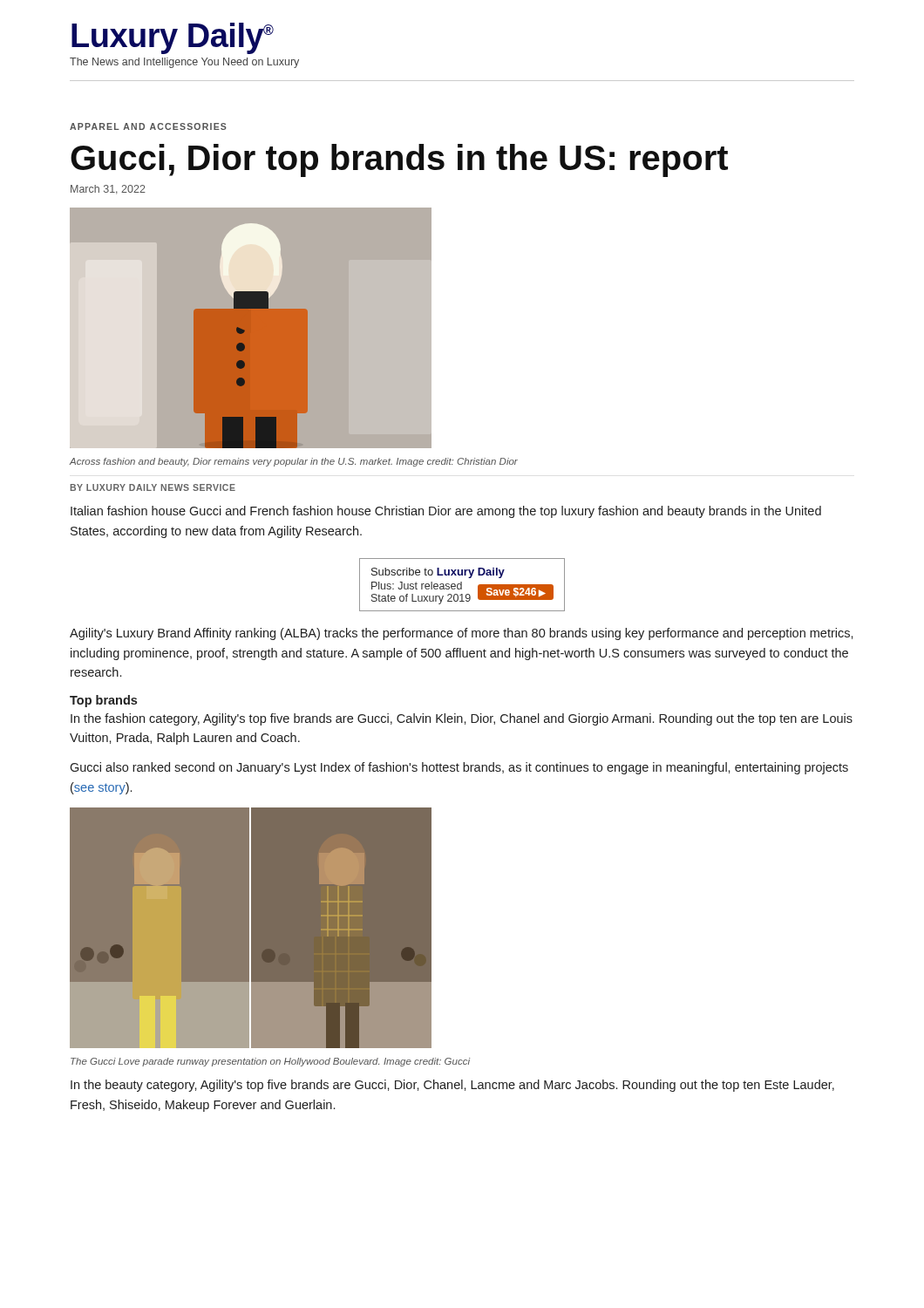
Task: Locate the title
Action: pos(399,158)
